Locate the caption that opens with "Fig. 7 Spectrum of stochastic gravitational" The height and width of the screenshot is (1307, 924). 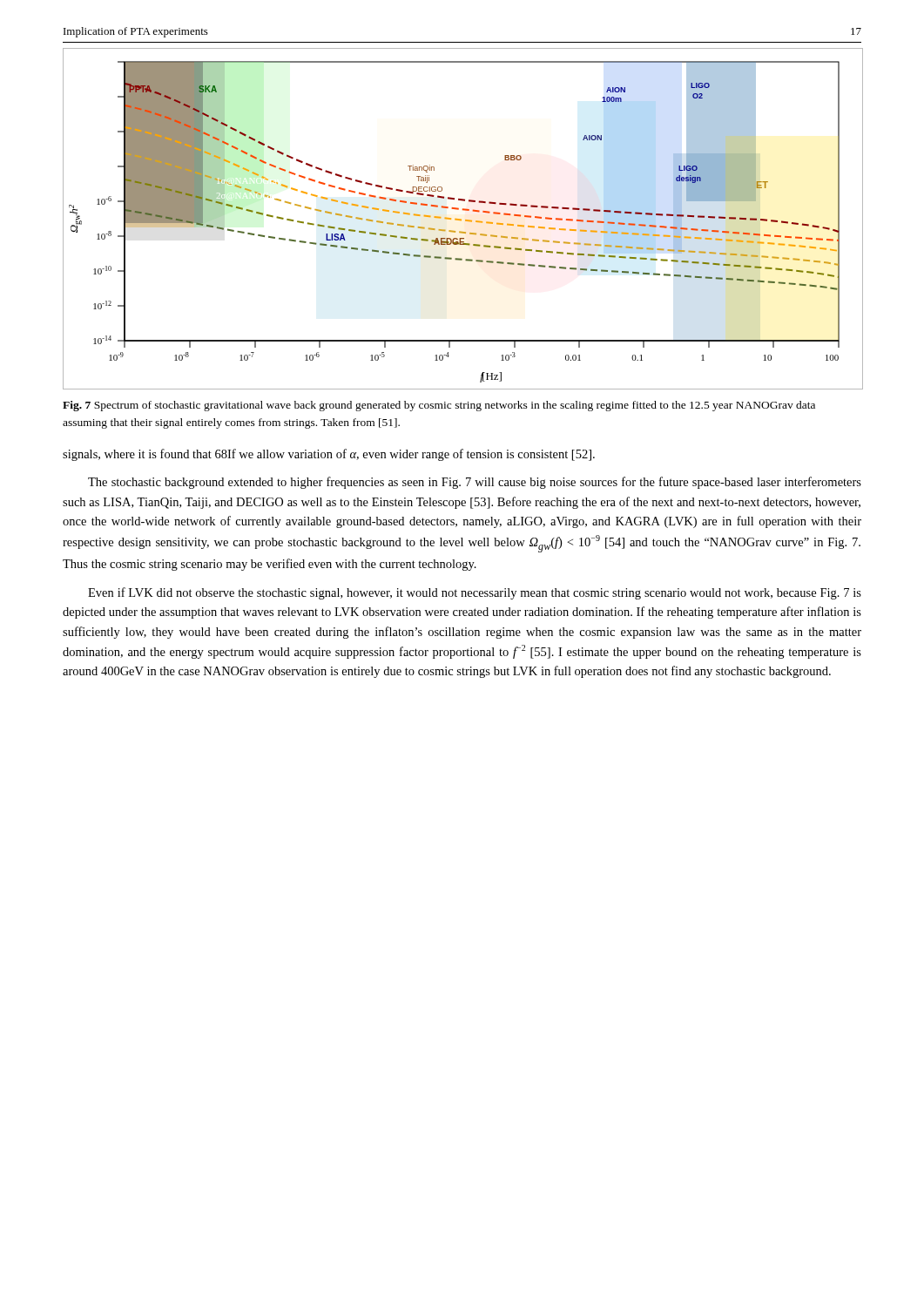pyautogui.click(x=439, y=413)
